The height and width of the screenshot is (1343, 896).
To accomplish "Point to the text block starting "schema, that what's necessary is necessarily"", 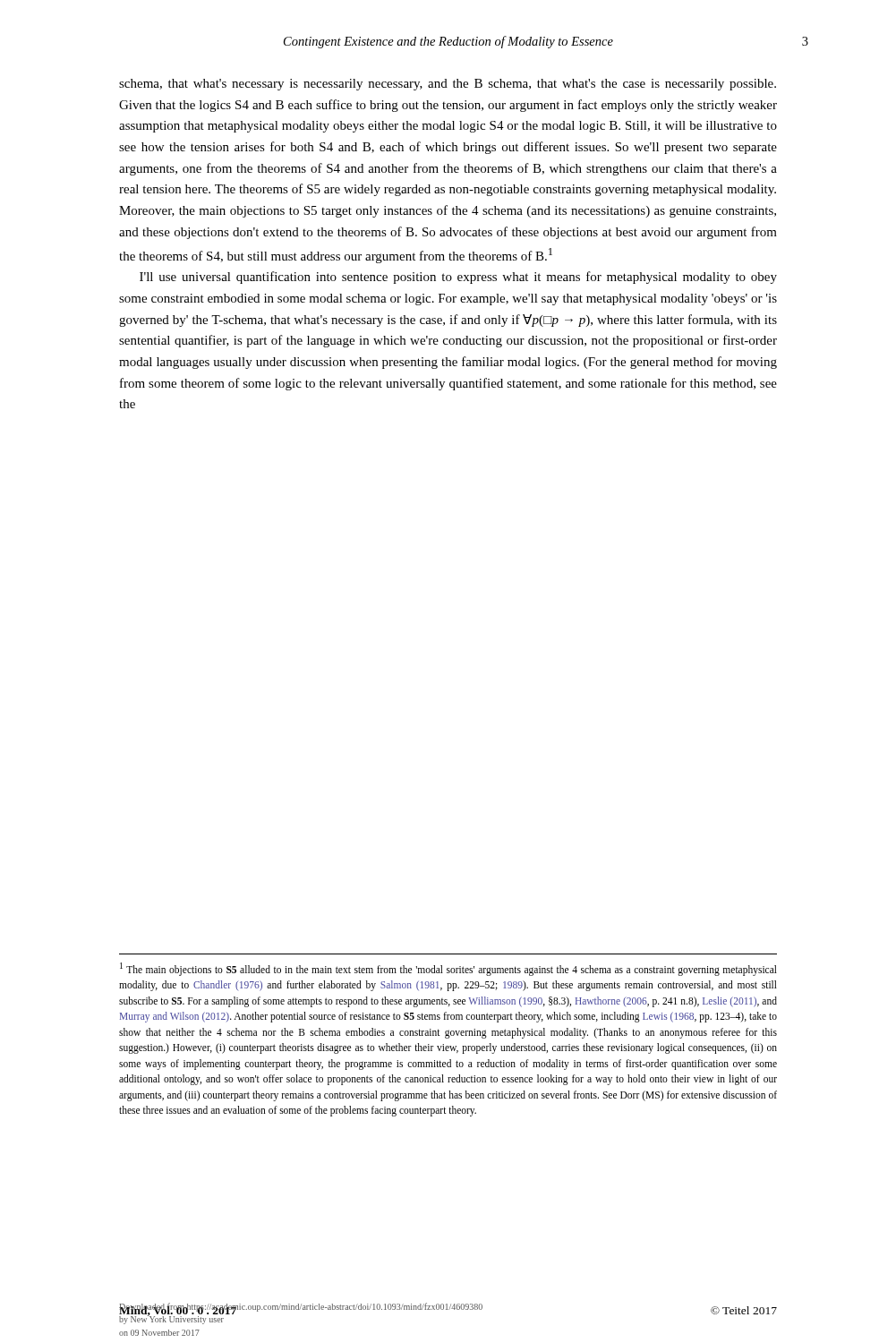I will click(448, 244).
